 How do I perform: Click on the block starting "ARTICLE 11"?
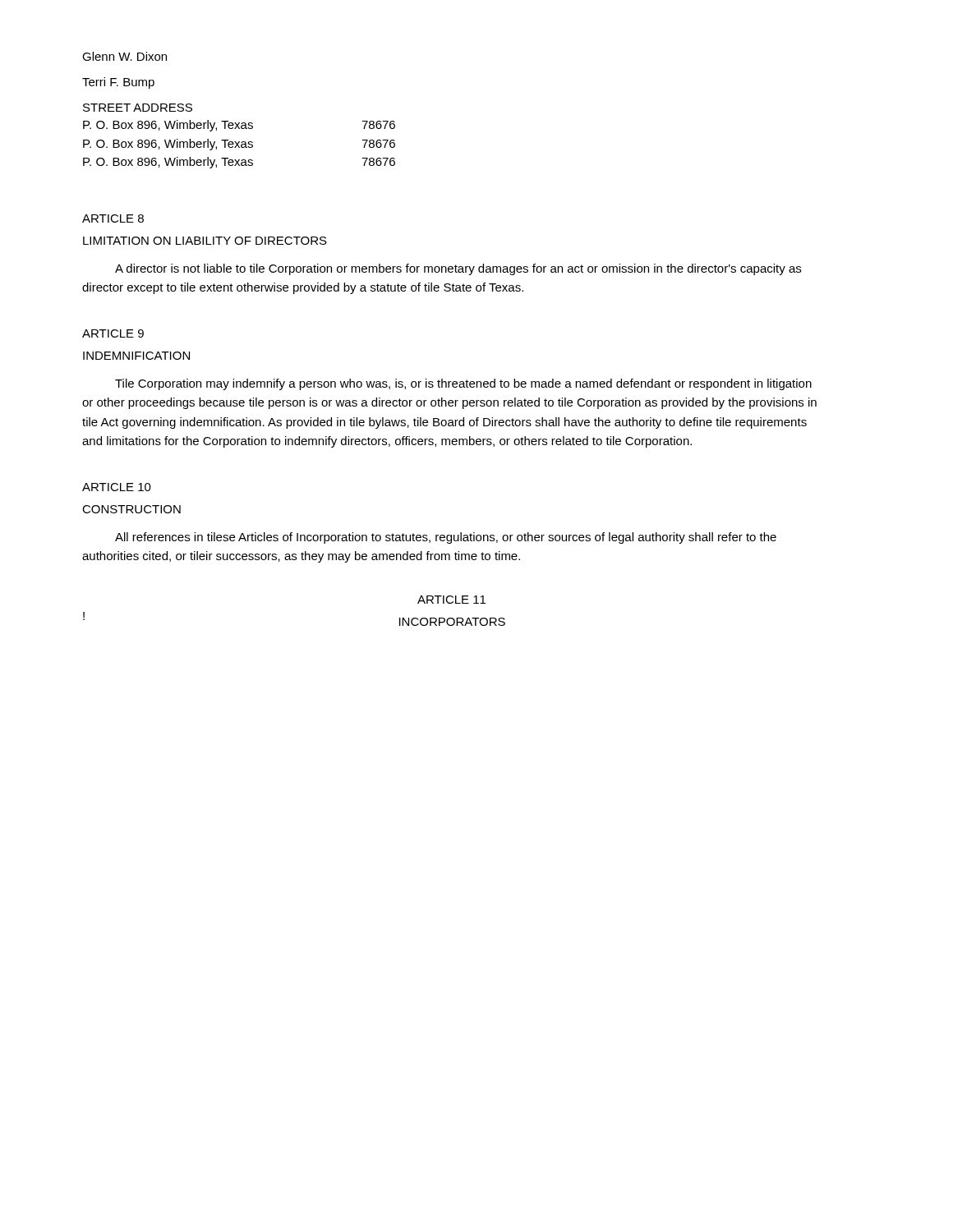(x=452, y=599)
